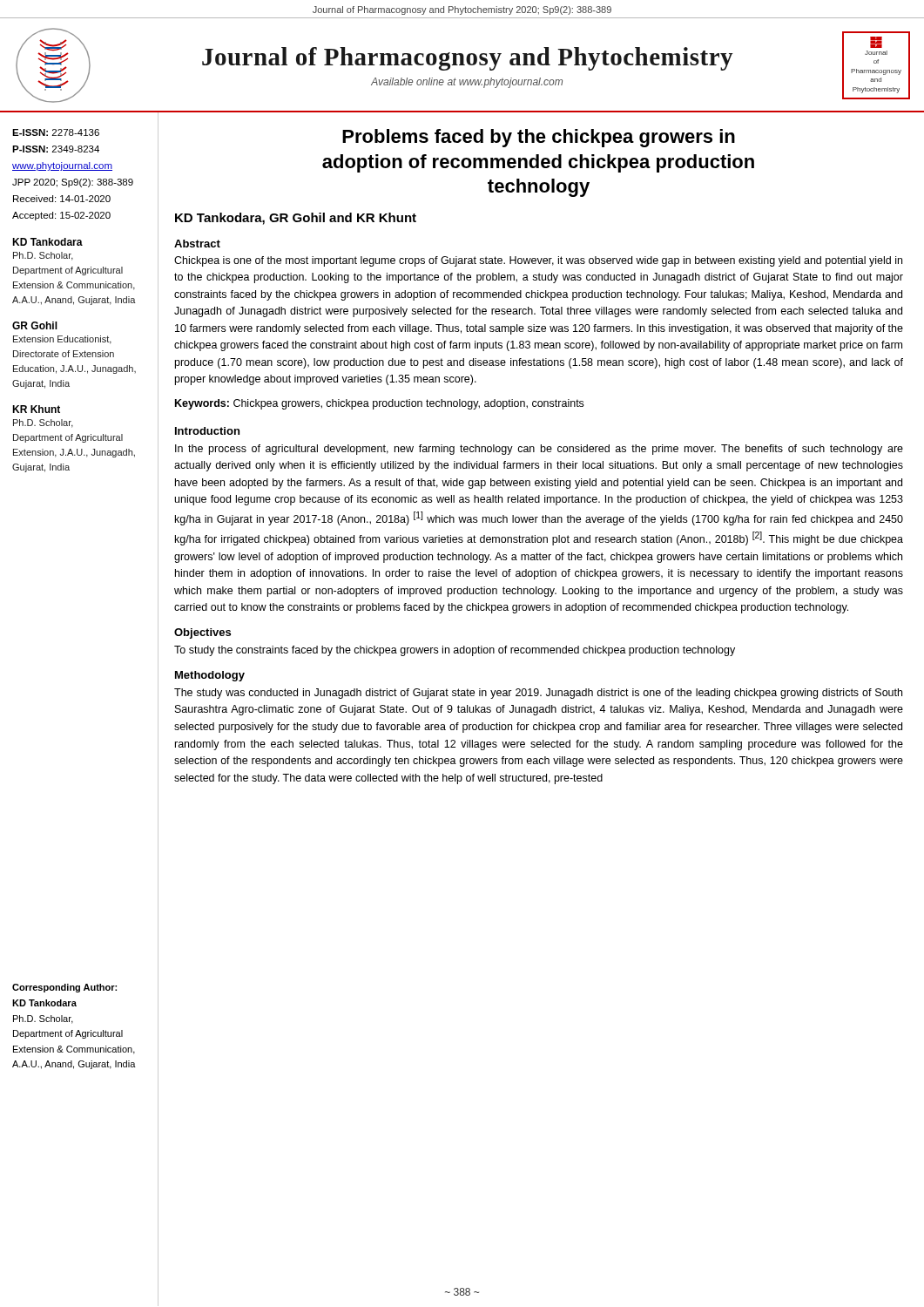Navigate to the region starting "In the process of agricultural development,"

539,528
